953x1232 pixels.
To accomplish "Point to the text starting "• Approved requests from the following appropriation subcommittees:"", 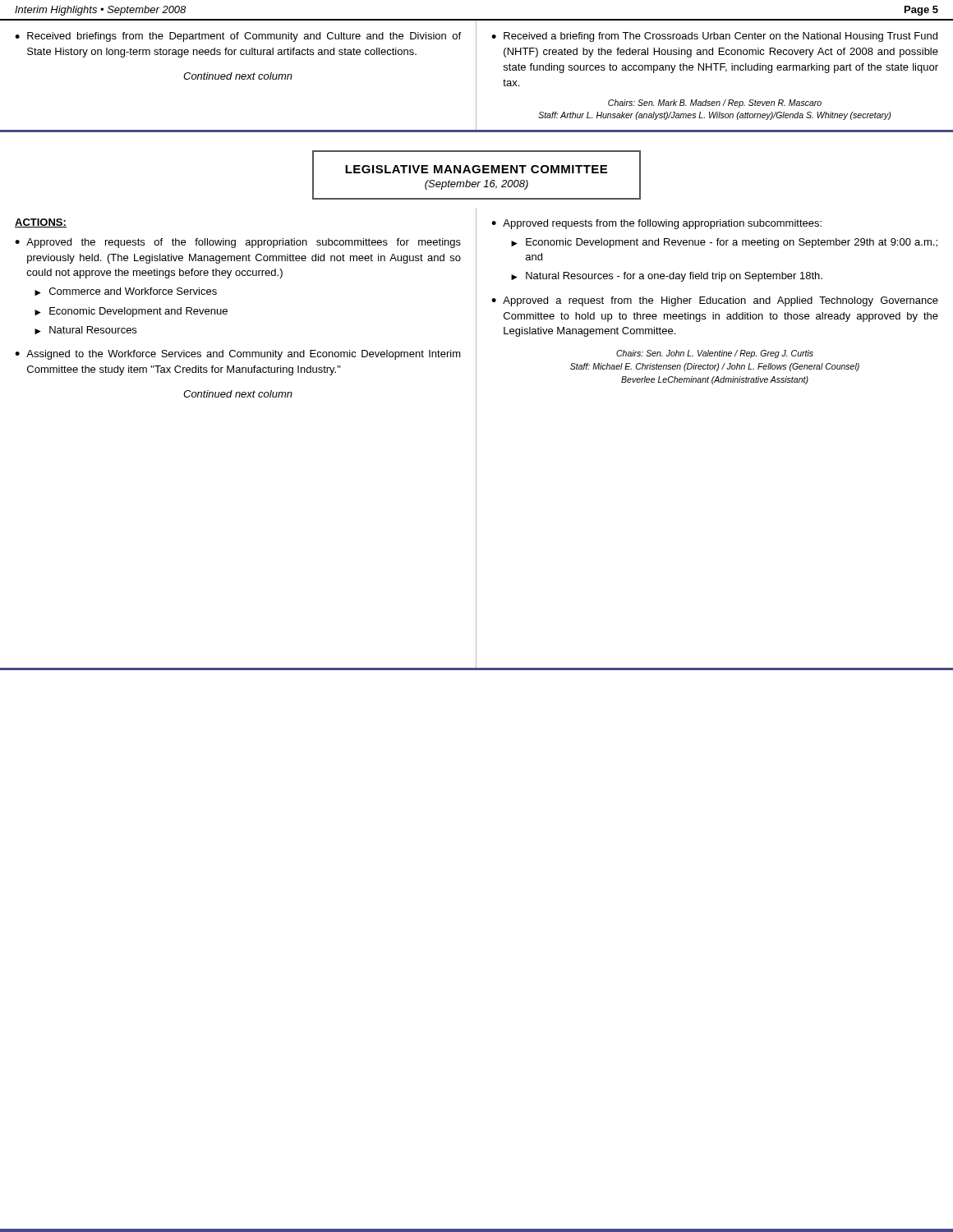I will tap(715, 252).
